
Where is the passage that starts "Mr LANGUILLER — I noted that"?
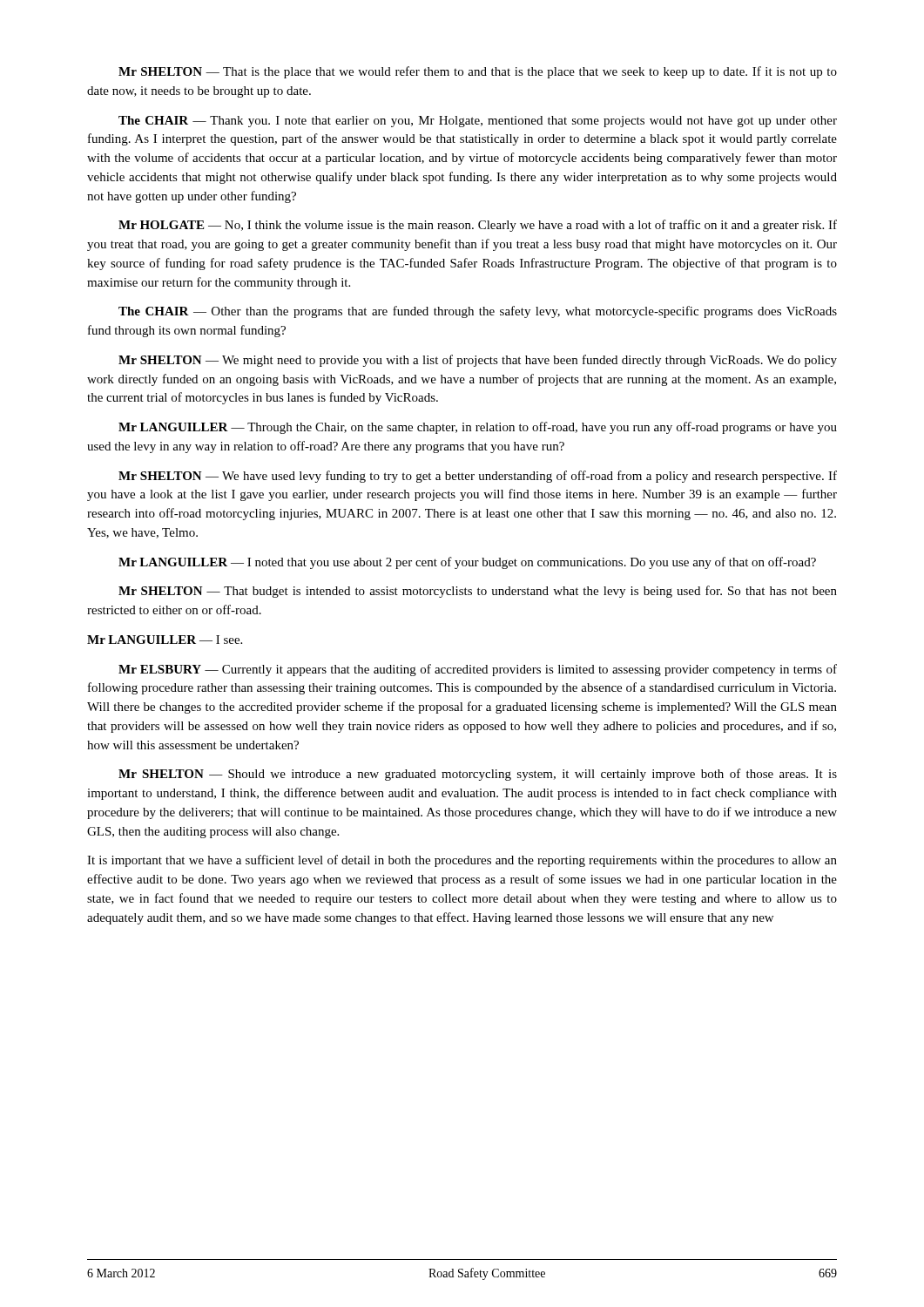[462, 562]
